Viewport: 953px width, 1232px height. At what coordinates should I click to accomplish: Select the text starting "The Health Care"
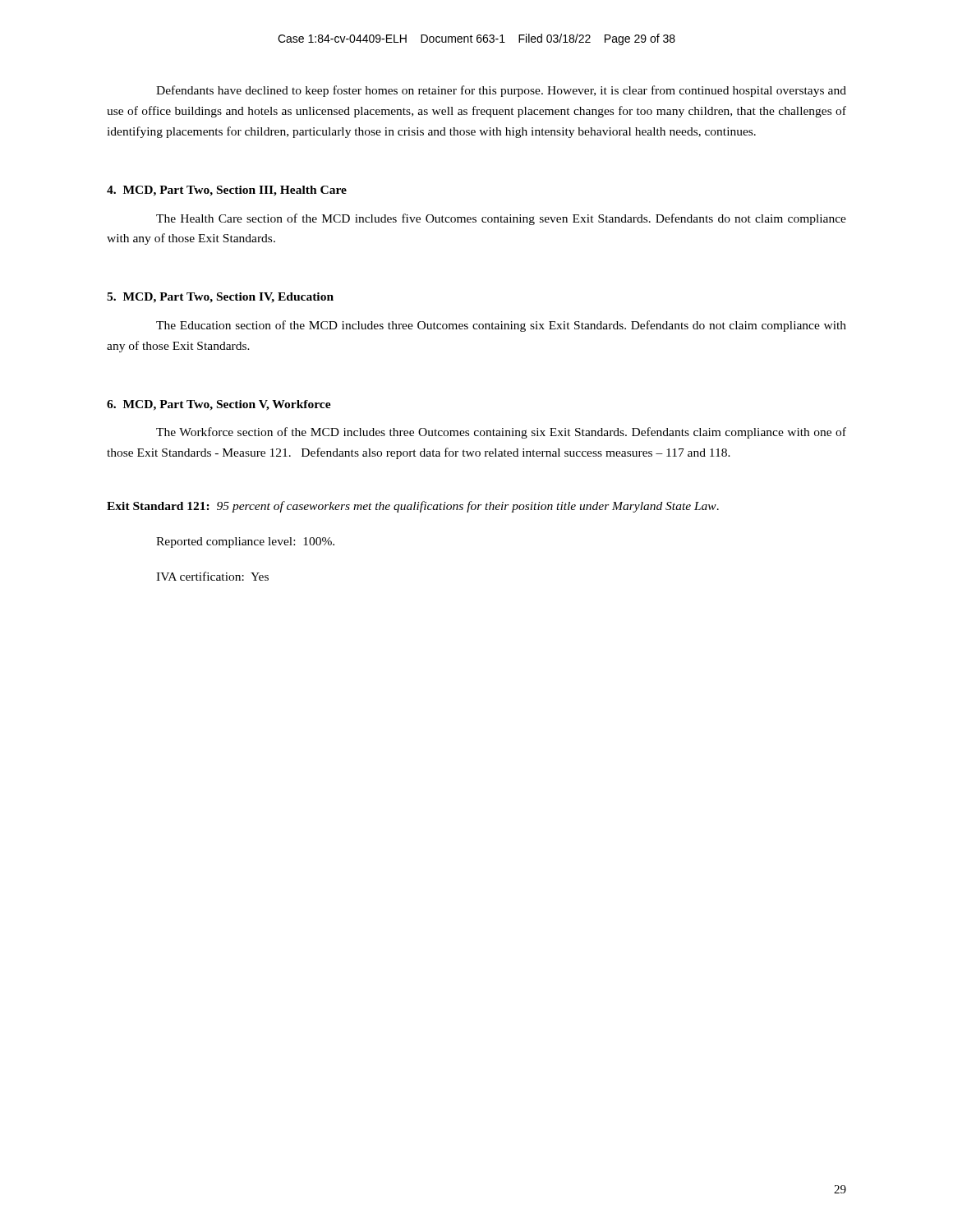476,228
